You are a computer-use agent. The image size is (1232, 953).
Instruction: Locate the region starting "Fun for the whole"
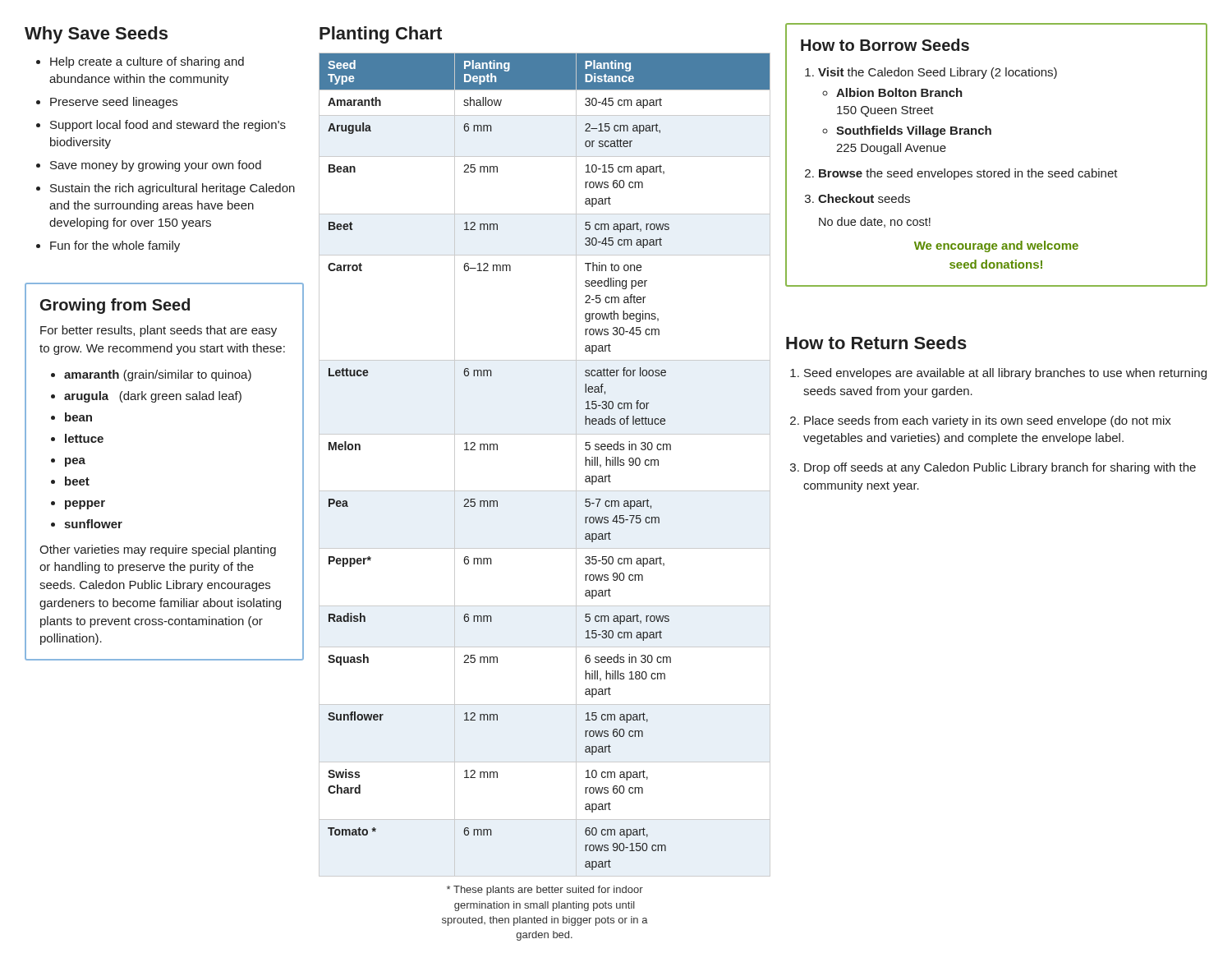[115, 245]
